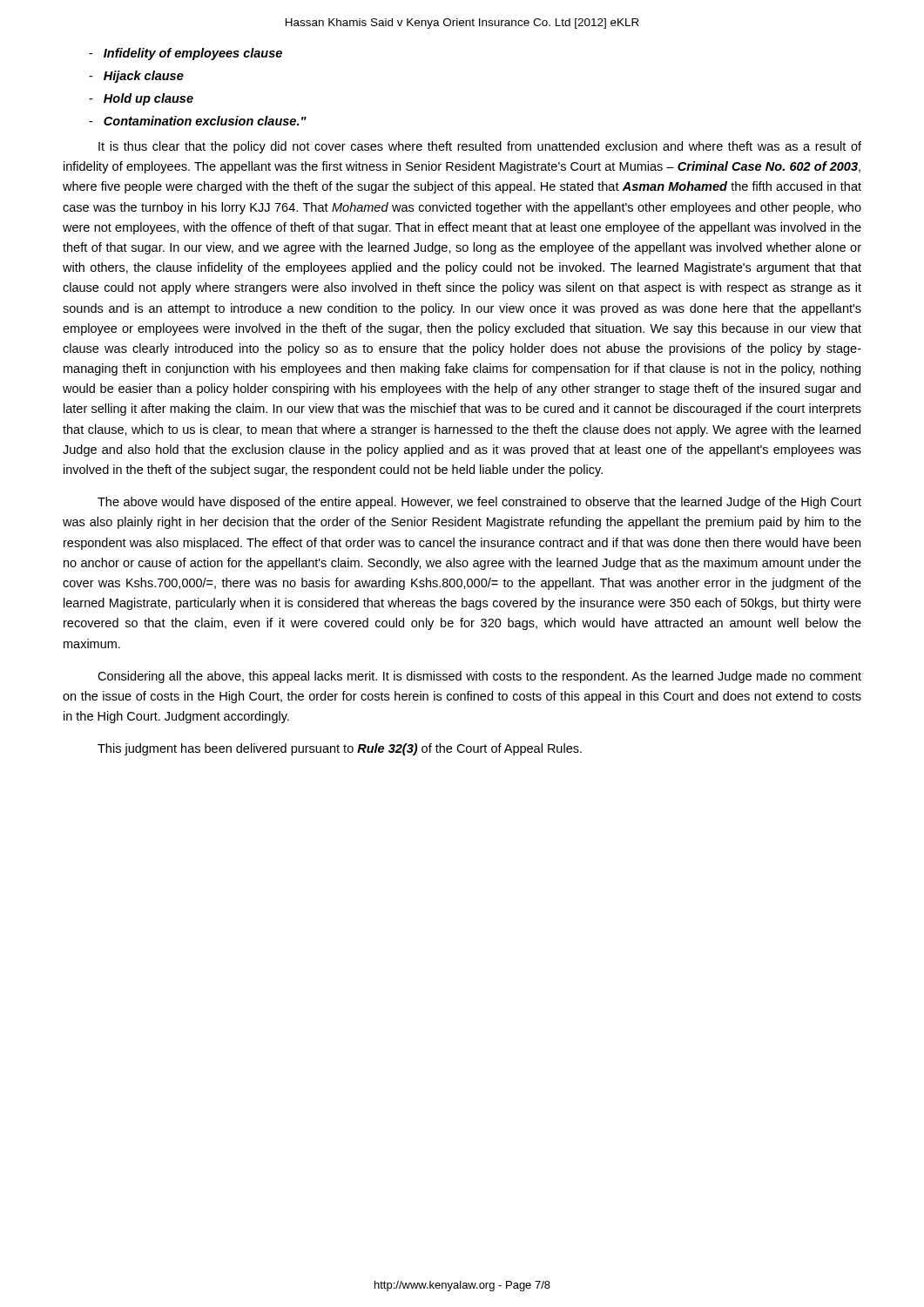
Task: Locate the list item containing "- Hold up clause"
Action: pyautogui.click(x=141, y=98)
